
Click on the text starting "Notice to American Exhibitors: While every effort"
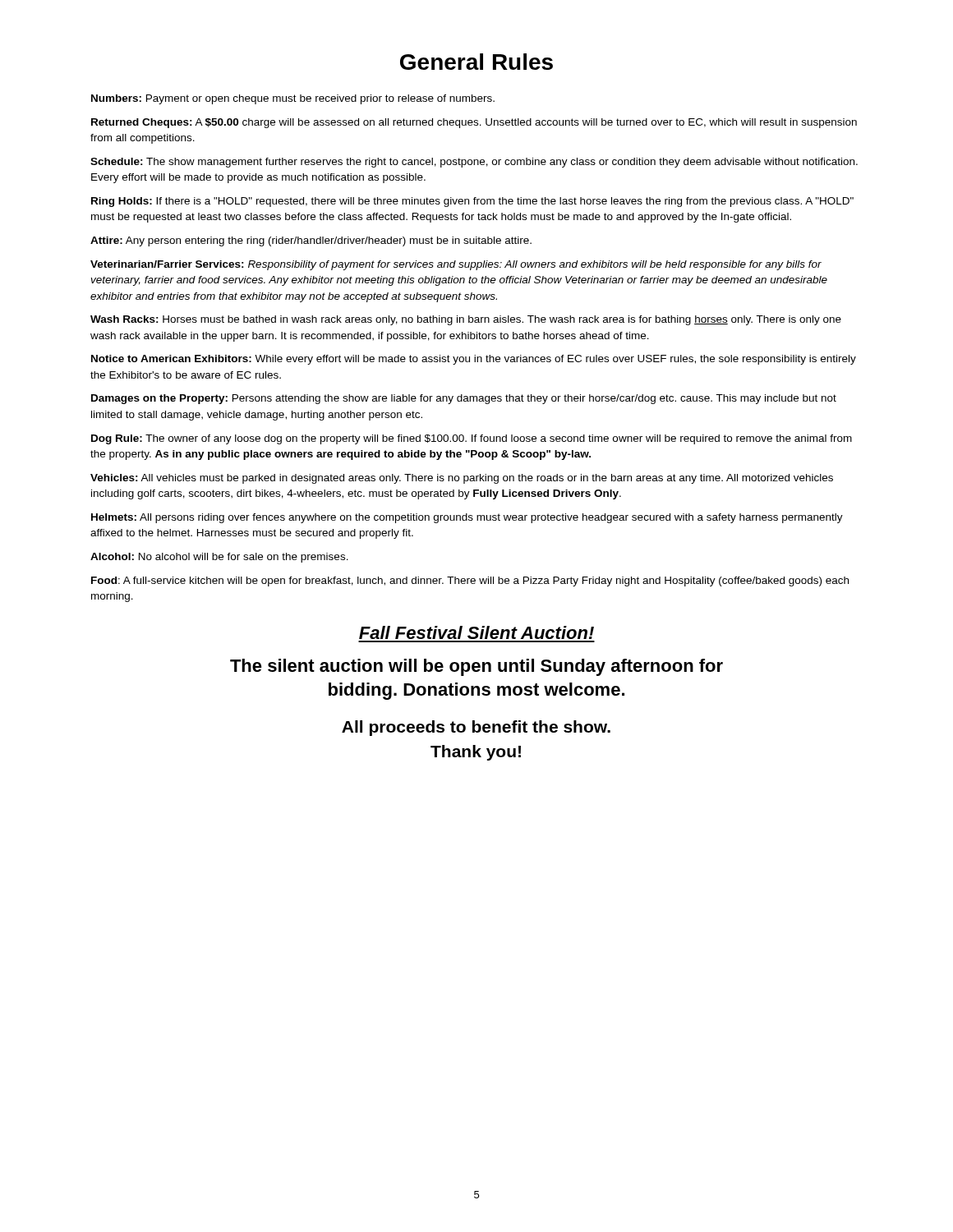tap(473, 367)
